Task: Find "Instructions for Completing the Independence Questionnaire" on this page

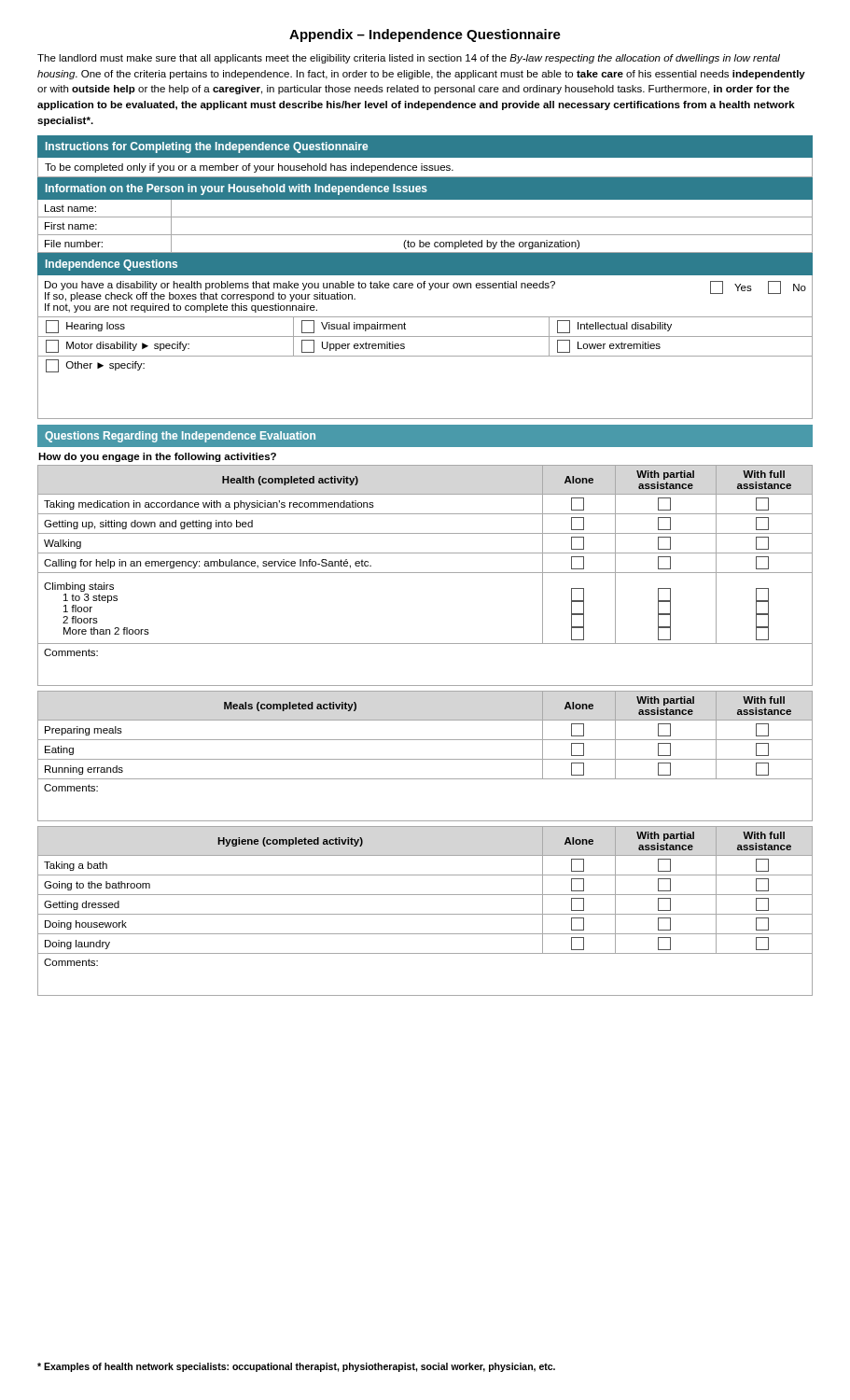Action: (x=207, y=147)
